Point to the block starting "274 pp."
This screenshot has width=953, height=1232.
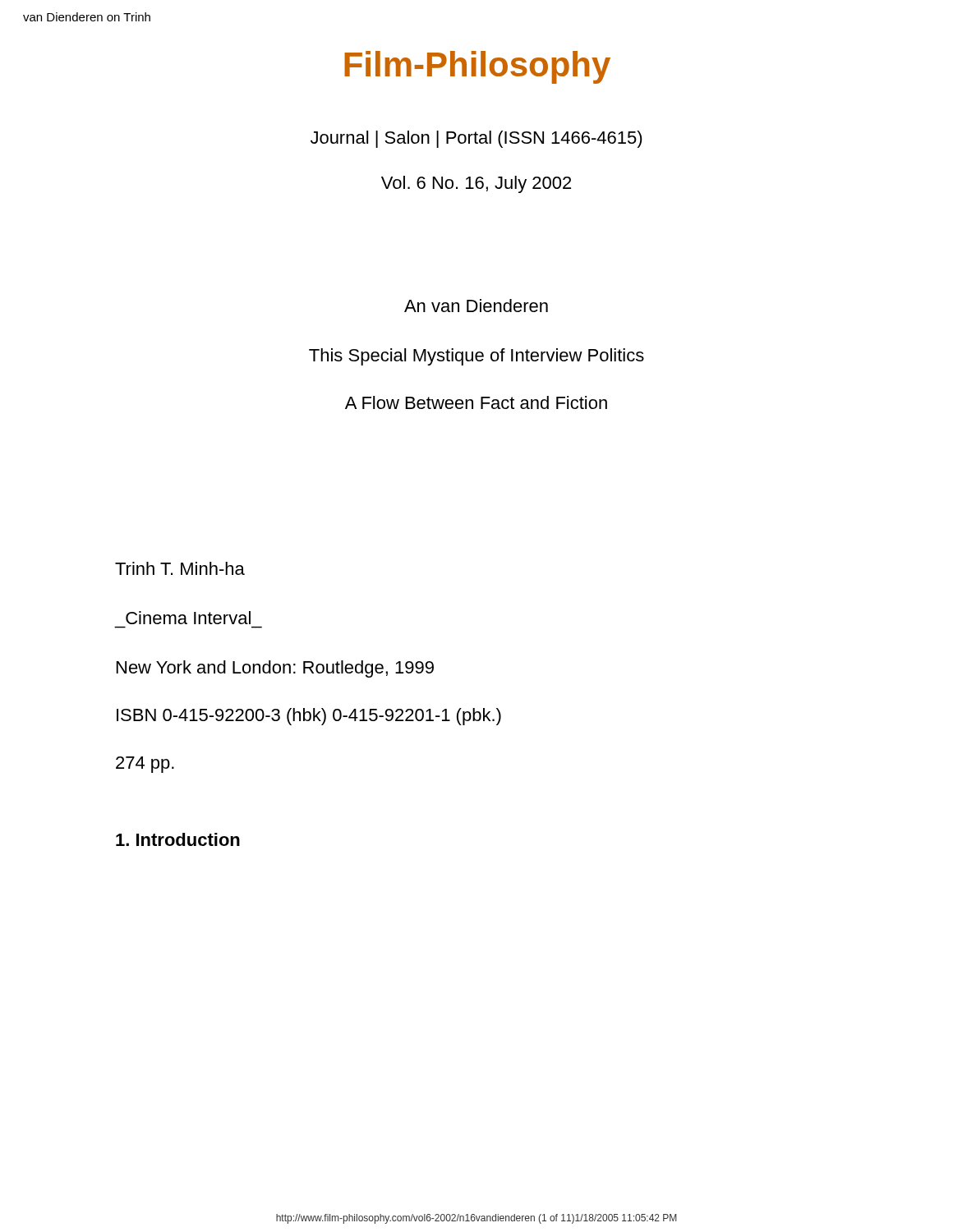pos(145,763)
